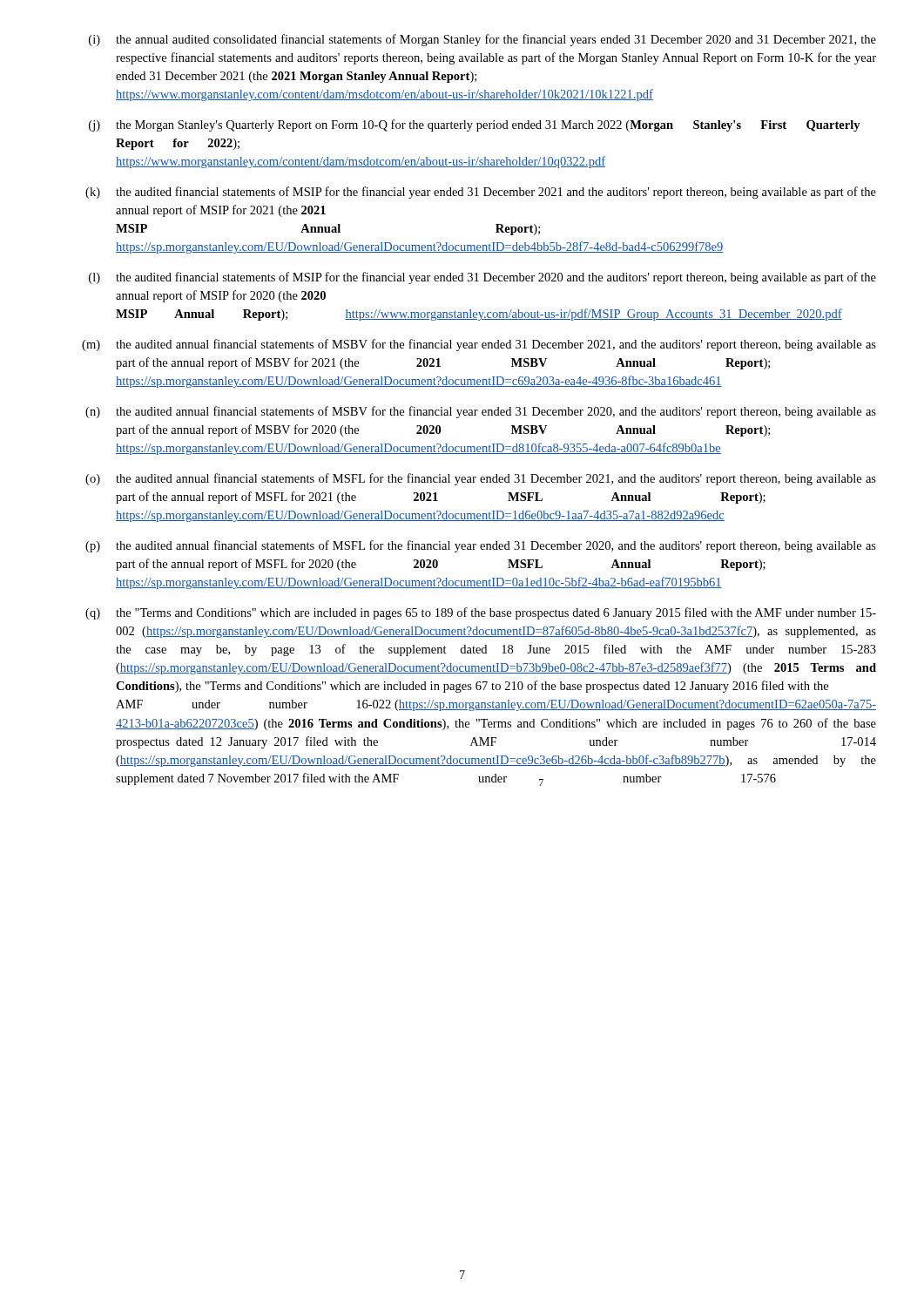Where is the passage that starts "(i) the annual audited consolidated financial statements"?
This screenshot has height=1307, width=924.
tap(464, 67)
